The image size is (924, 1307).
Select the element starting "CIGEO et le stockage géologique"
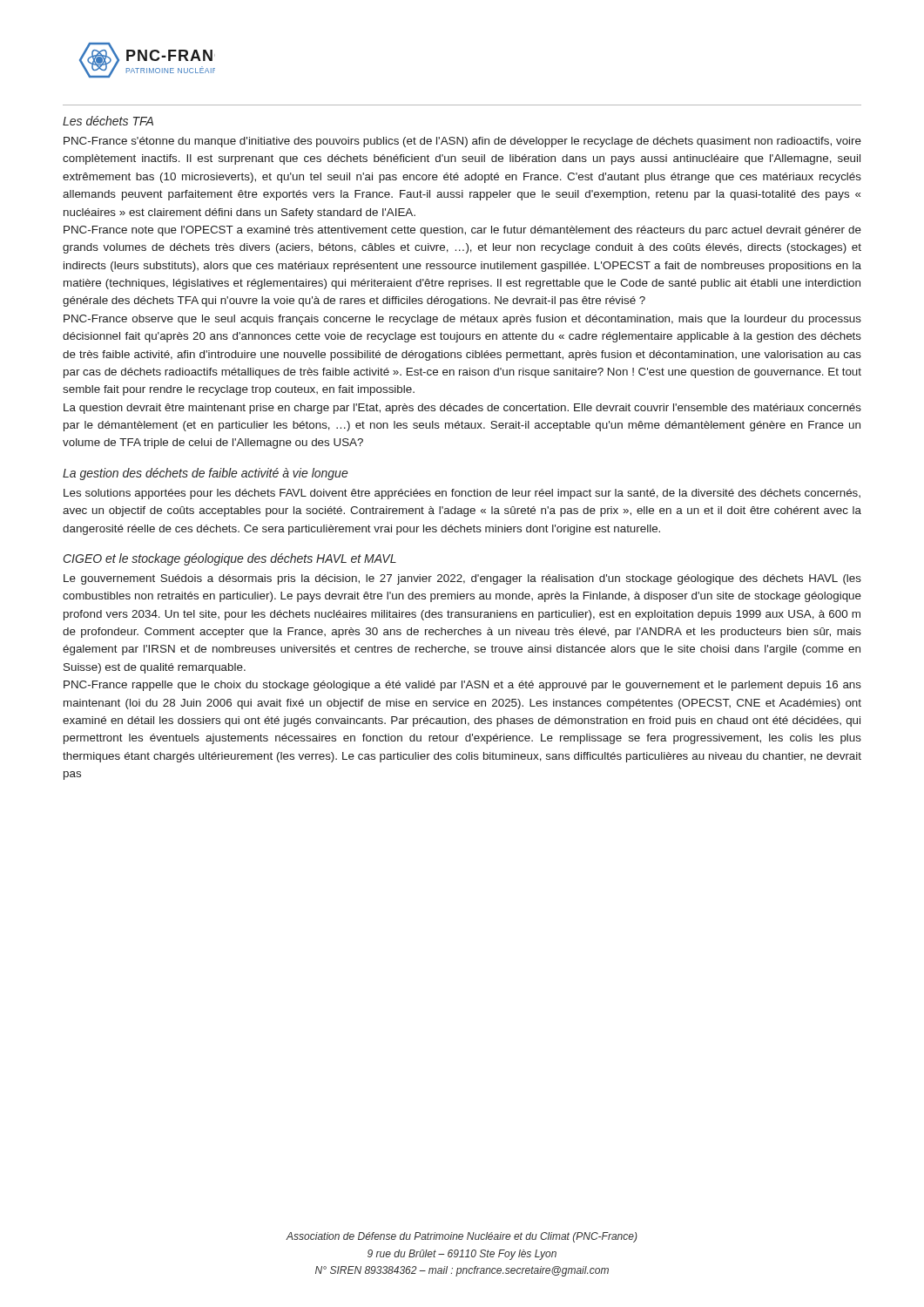click(x=230, y=558)
